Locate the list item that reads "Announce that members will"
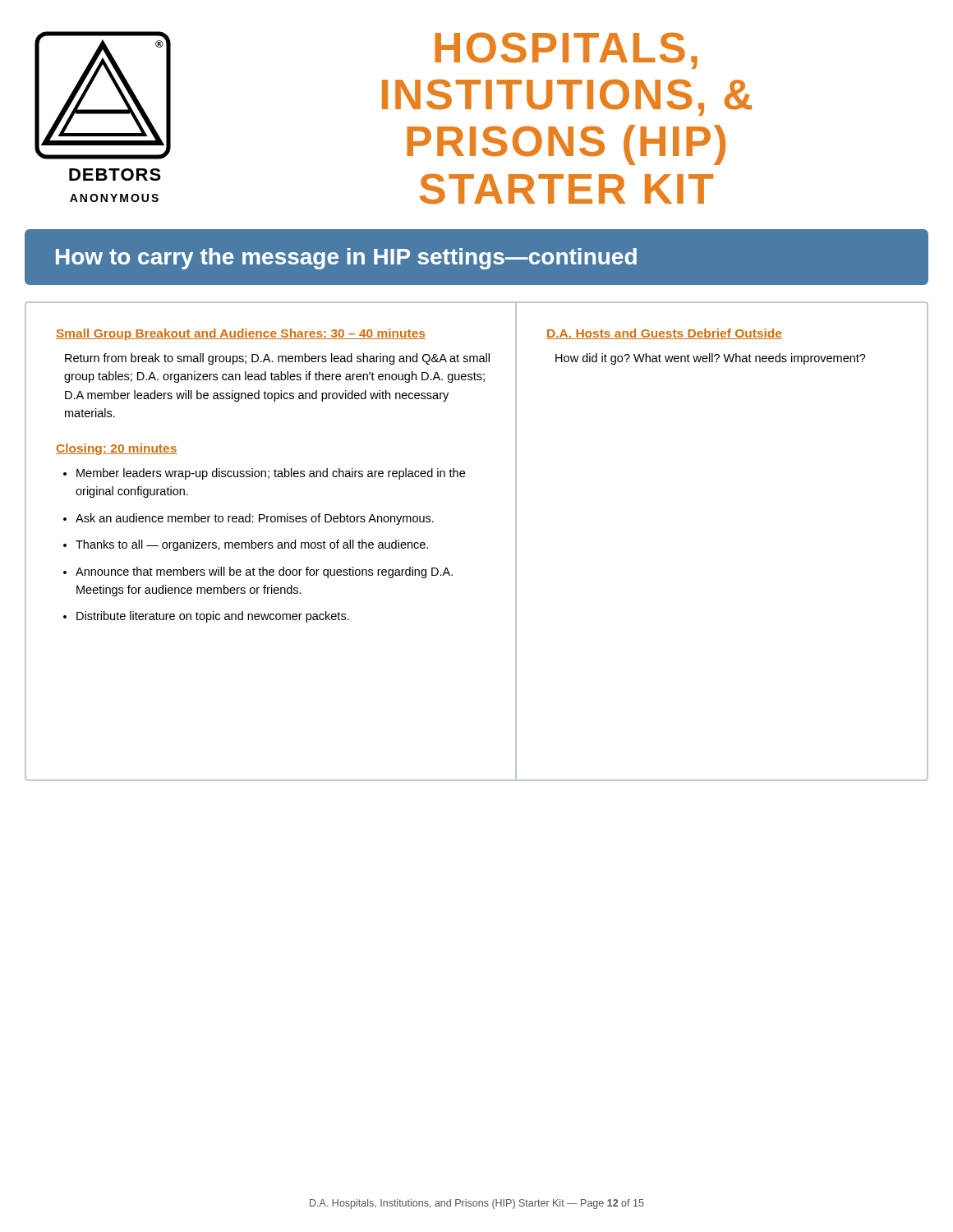The height and width of the screenshot is (1232, 953). click(283, 581)
